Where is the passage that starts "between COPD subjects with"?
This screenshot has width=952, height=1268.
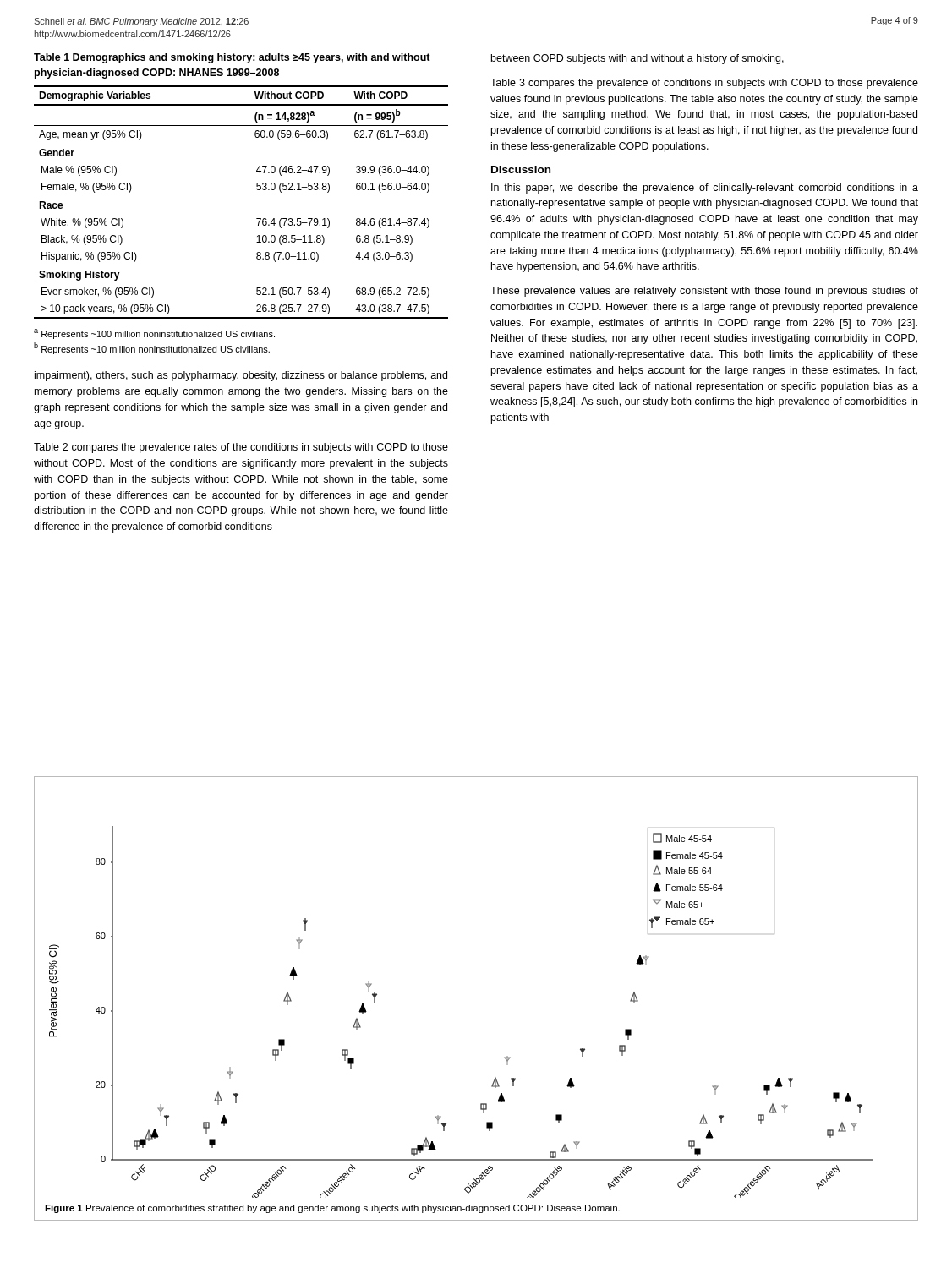pos(637,58)
